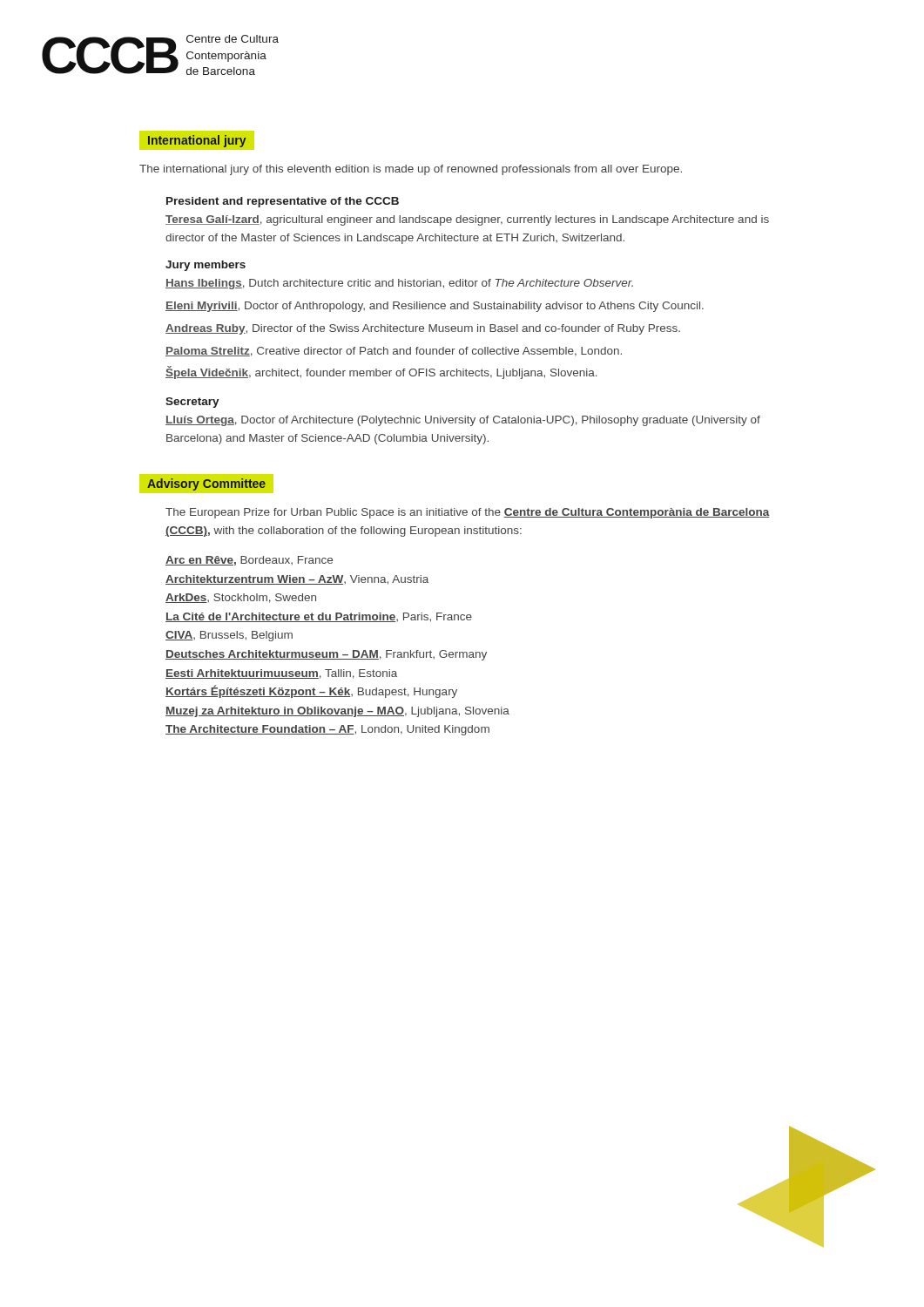Find the list item that reads "Muzej za Arhitekturo in Oblikovanje –"
This screenshot has height=1307, width=924.
pyautogui.click(x=337, y=710)
